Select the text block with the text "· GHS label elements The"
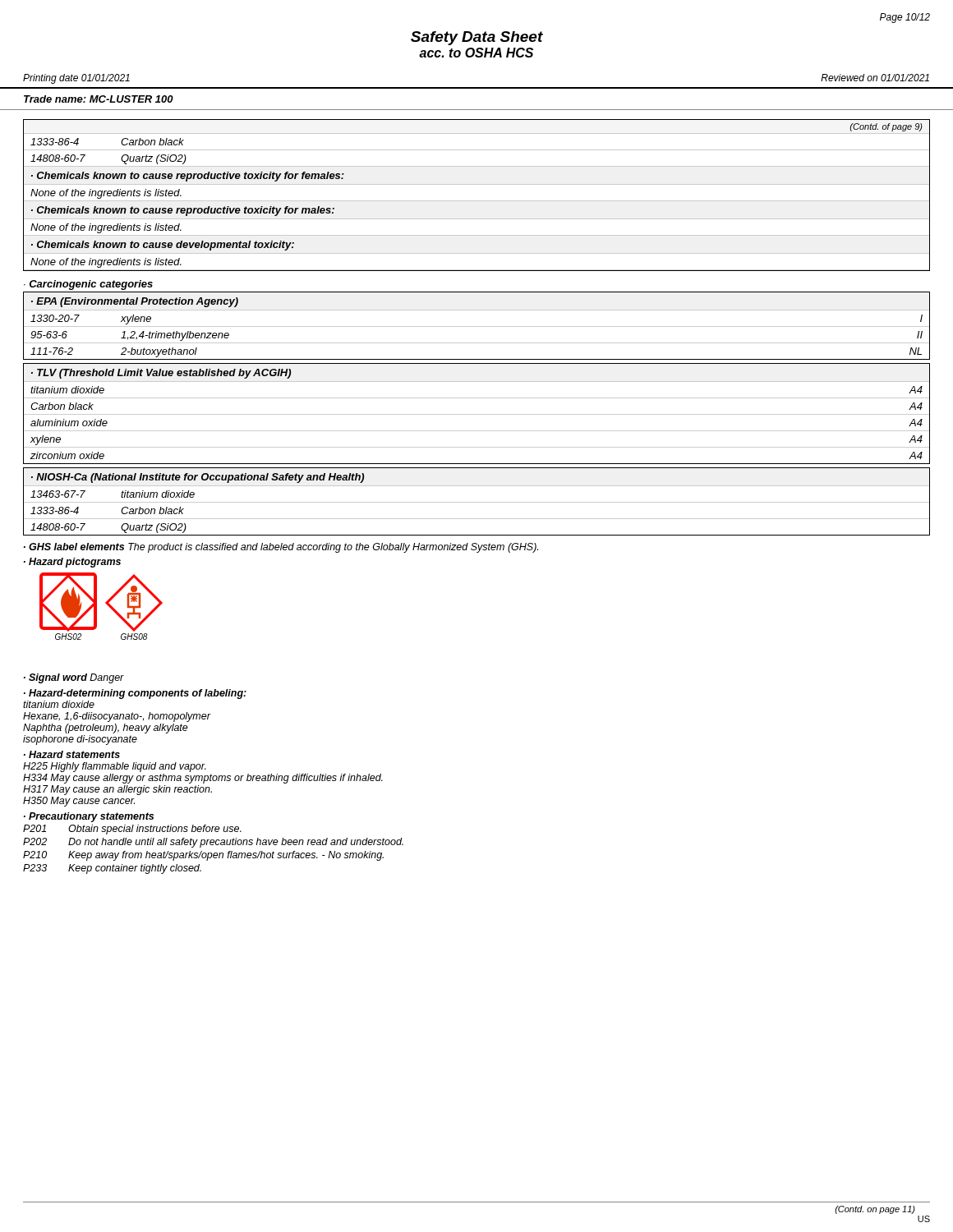The image size is (953, 1232). pos(281,547)
